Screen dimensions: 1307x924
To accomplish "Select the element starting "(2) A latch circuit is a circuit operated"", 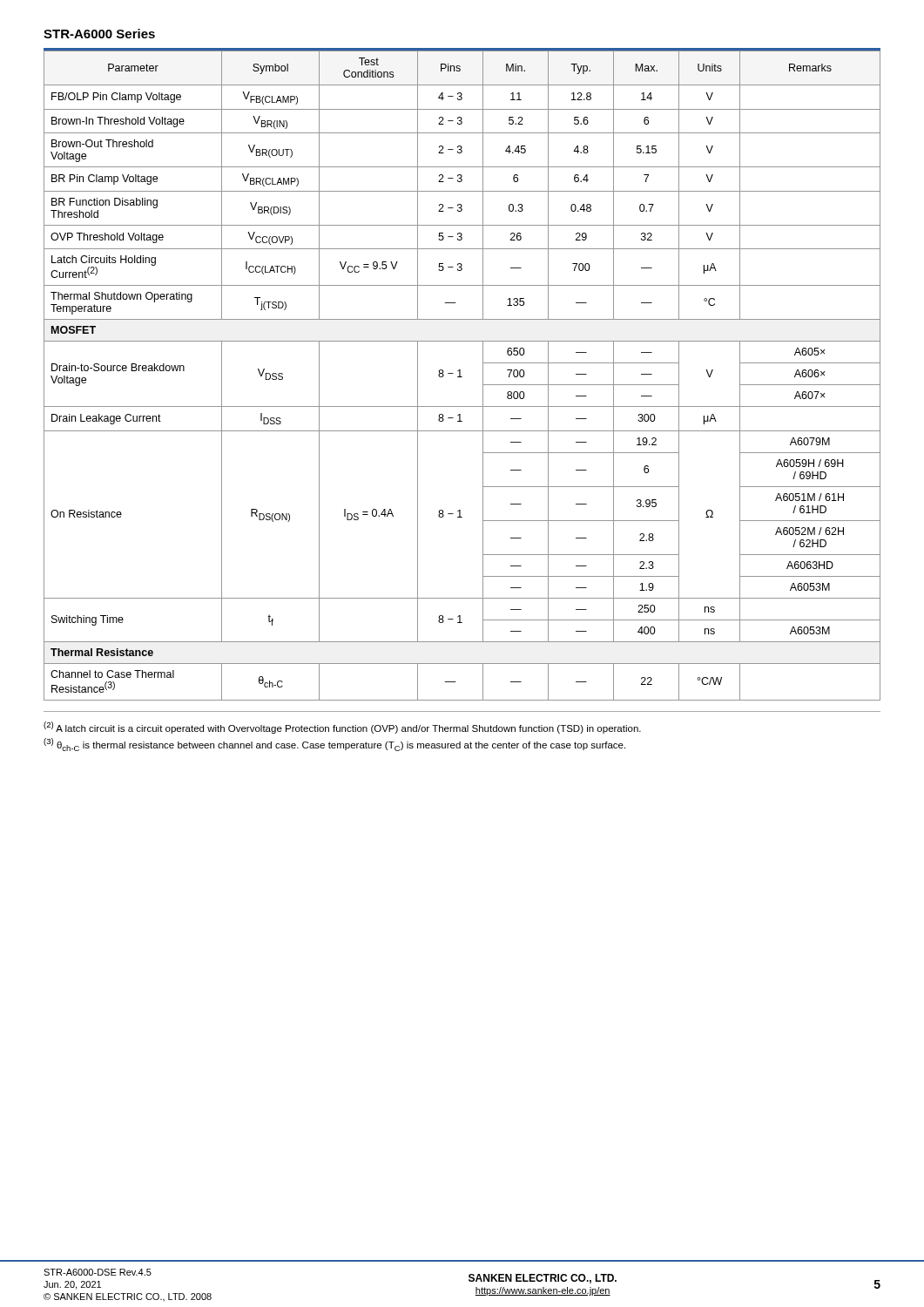I will (x=462, y=736).
